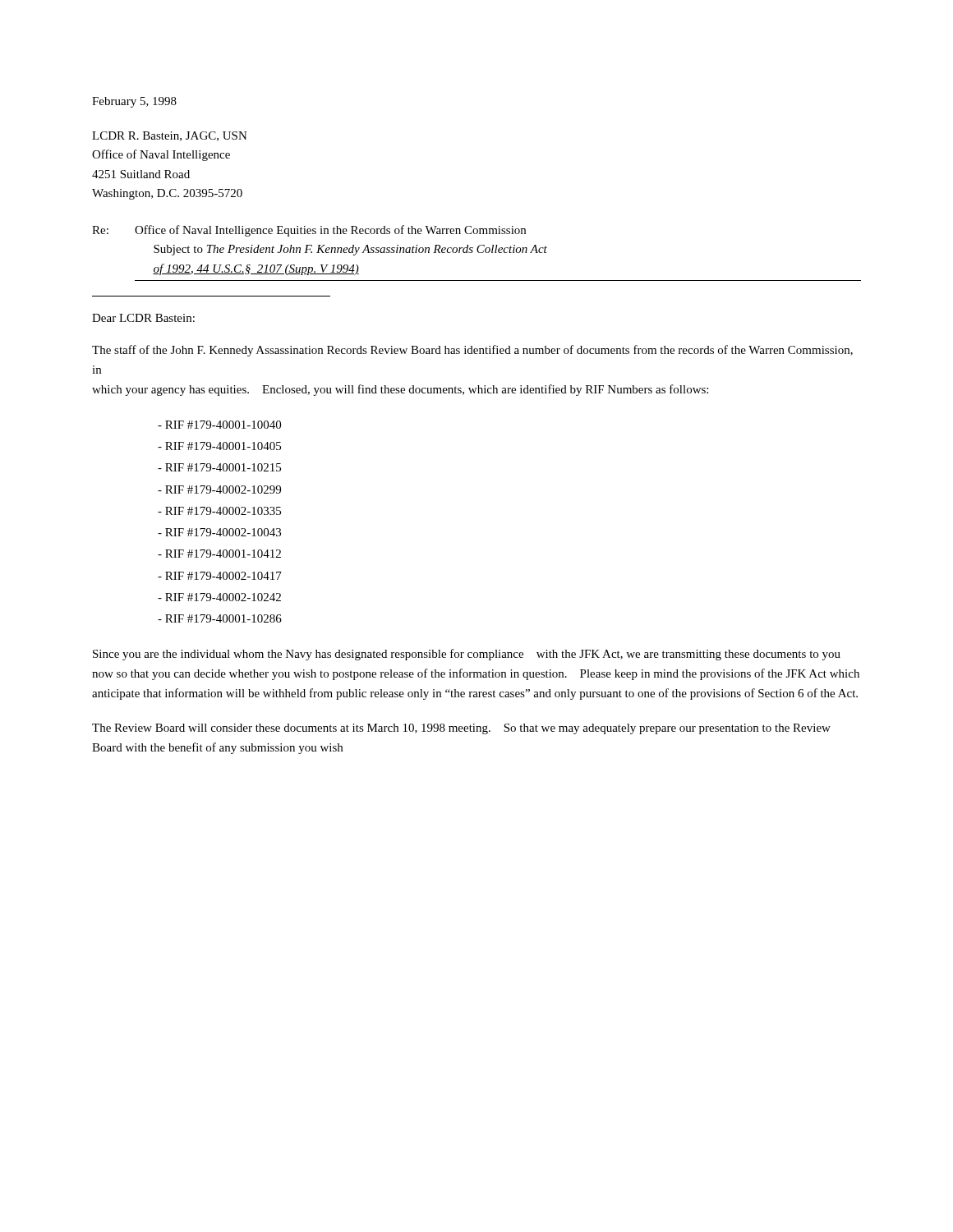Click where it says "RIF #179-40002-10242"
This screenshot has width=953, height=1232.
[220, 597]
